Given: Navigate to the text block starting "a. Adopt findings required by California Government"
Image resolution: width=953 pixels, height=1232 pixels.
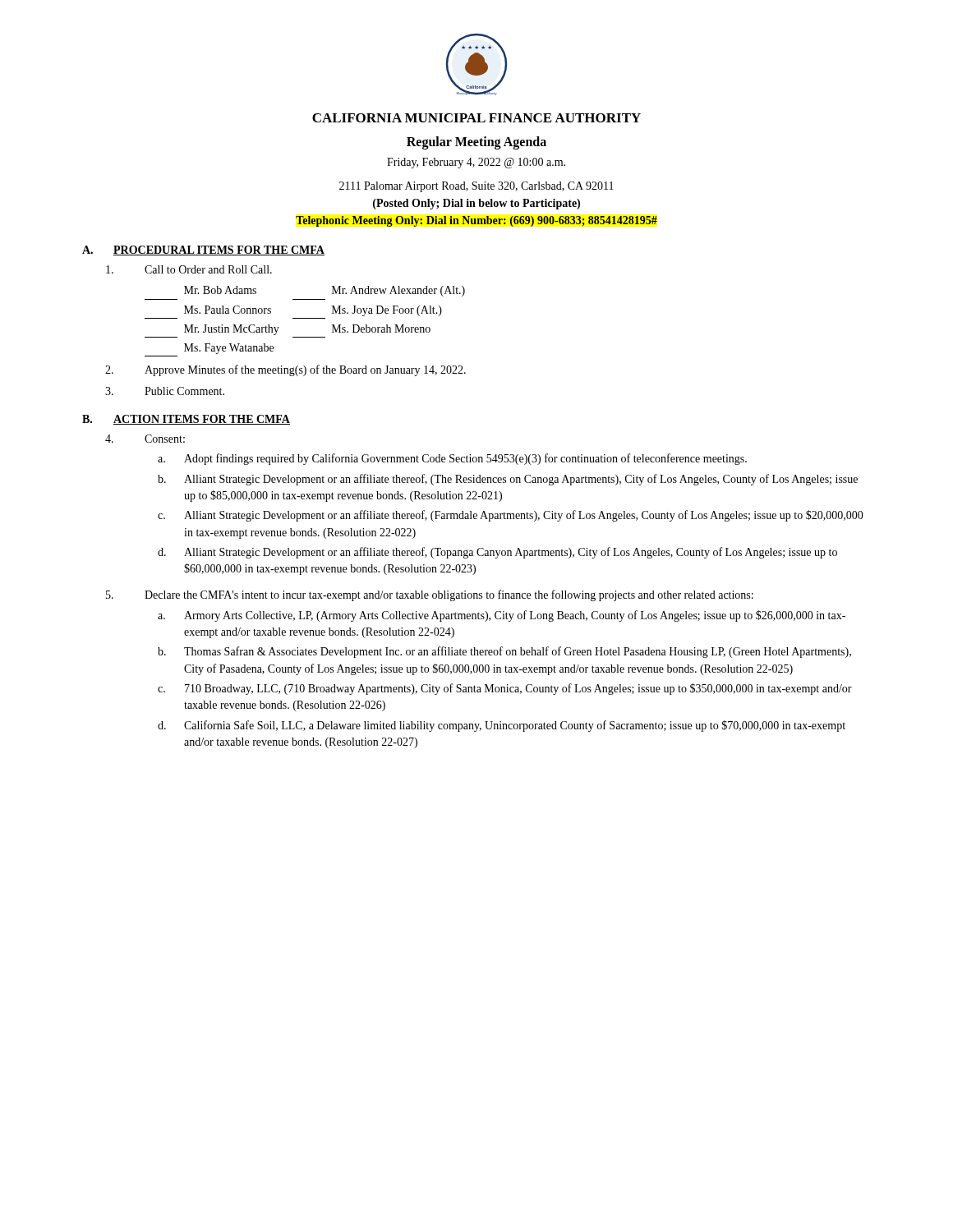Looking at the screenshot, I should click(508, 460).
